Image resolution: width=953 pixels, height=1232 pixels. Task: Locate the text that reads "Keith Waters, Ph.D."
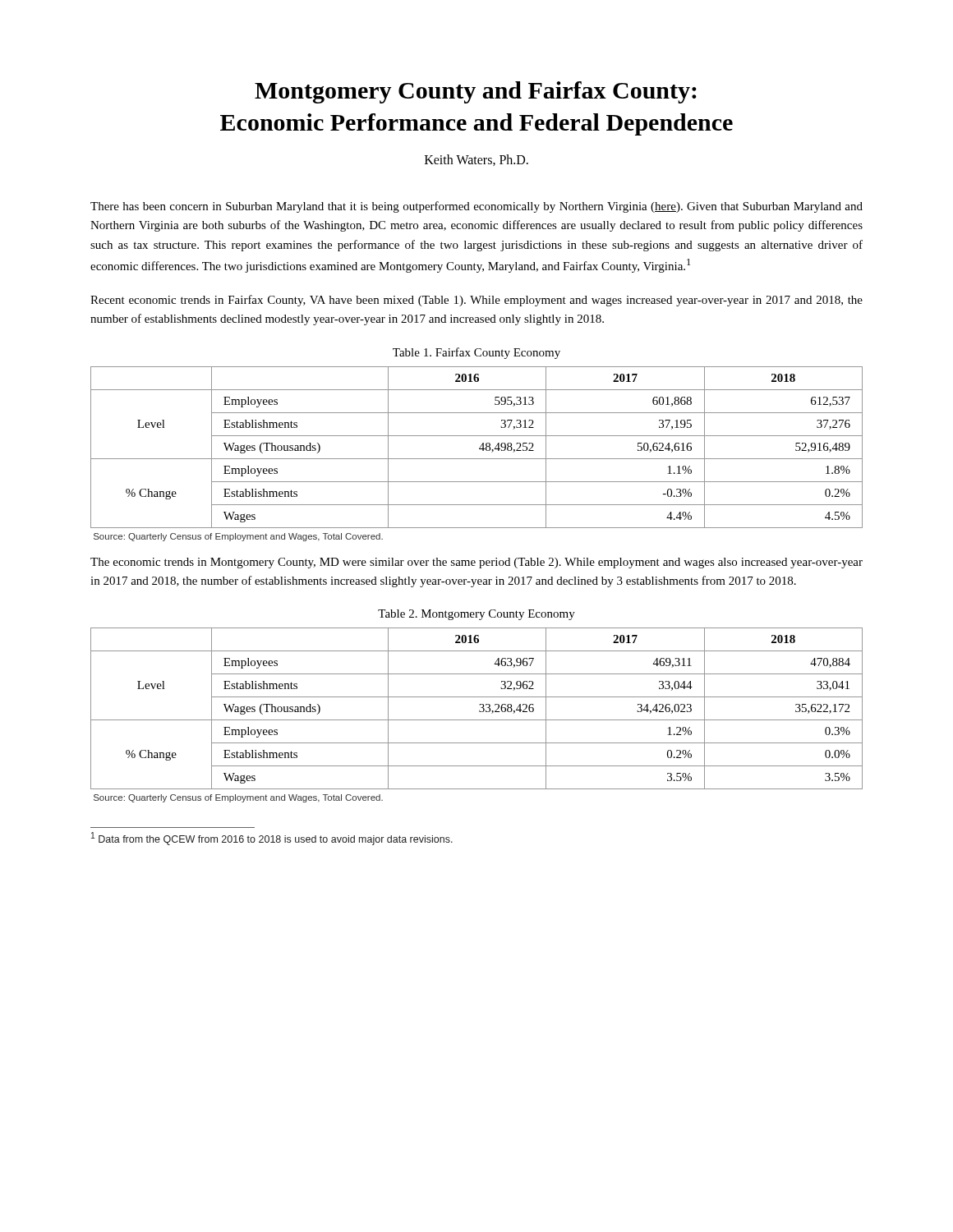click(x=476, y=160)
